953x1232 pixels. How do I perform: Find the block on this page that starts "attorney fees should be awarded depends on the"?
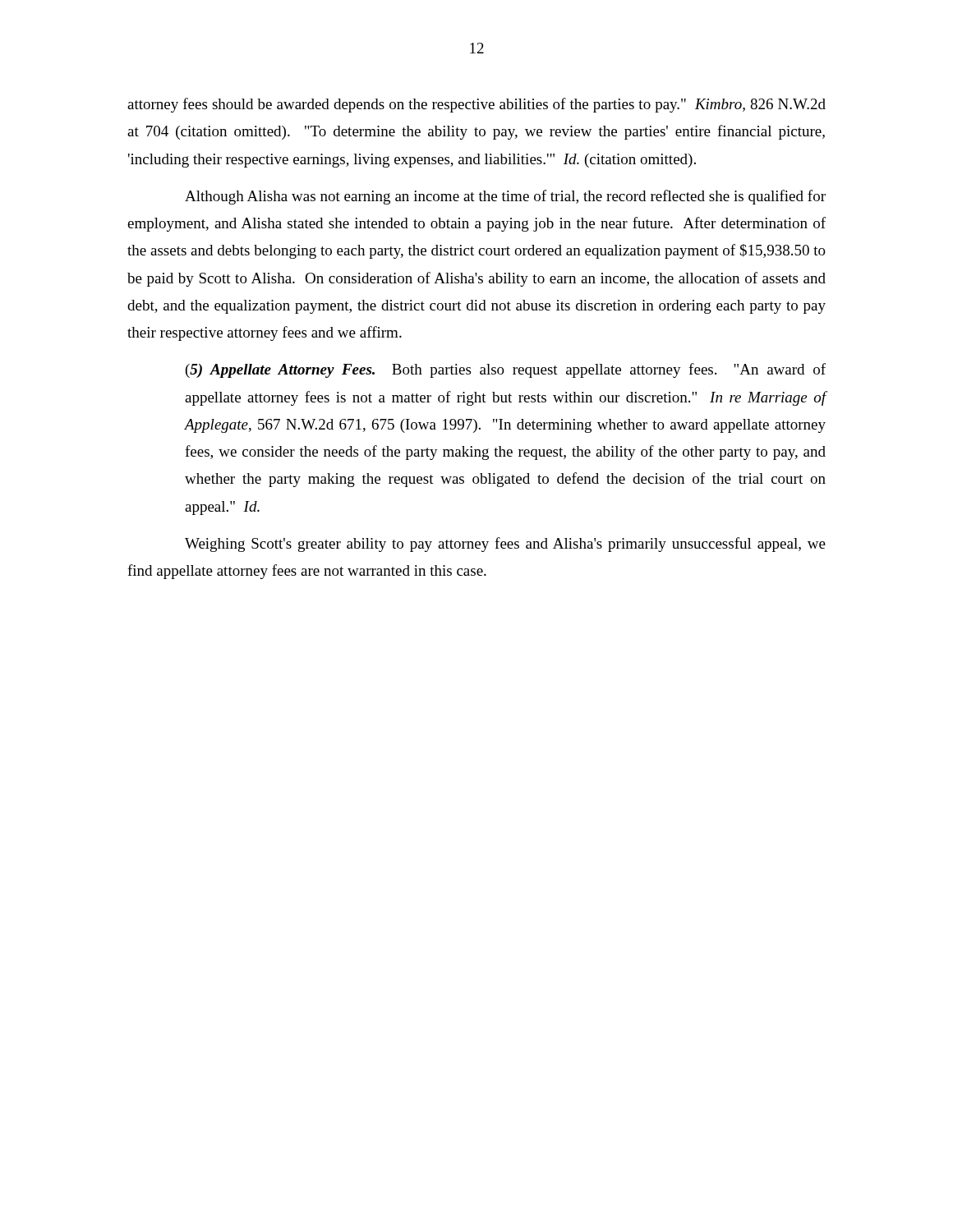[x=476, y=131]
